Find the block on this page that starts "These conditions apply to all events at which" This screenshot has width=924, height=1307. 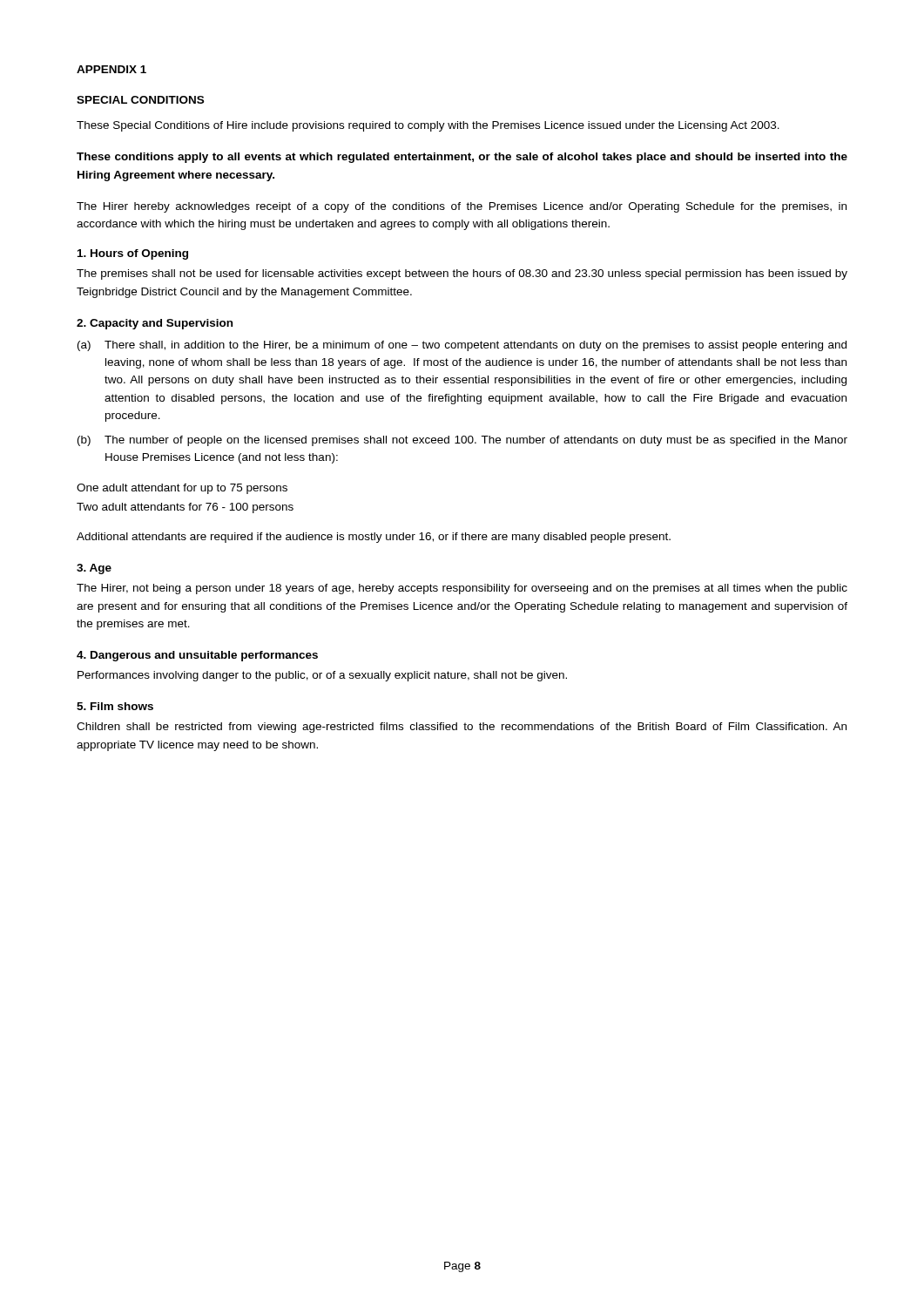coord(462,165)
